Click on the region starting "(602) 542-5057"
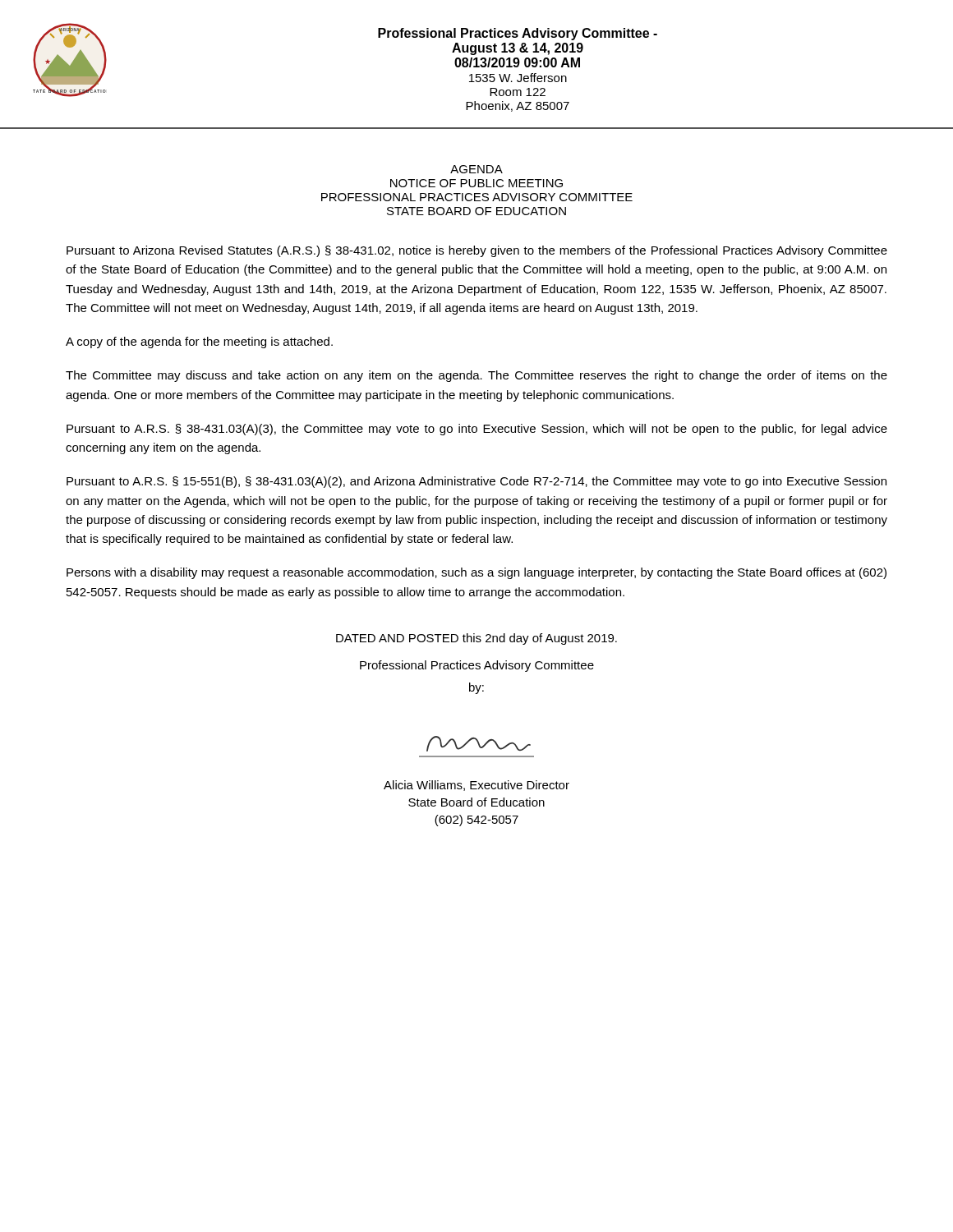 (x=476, y=819)
